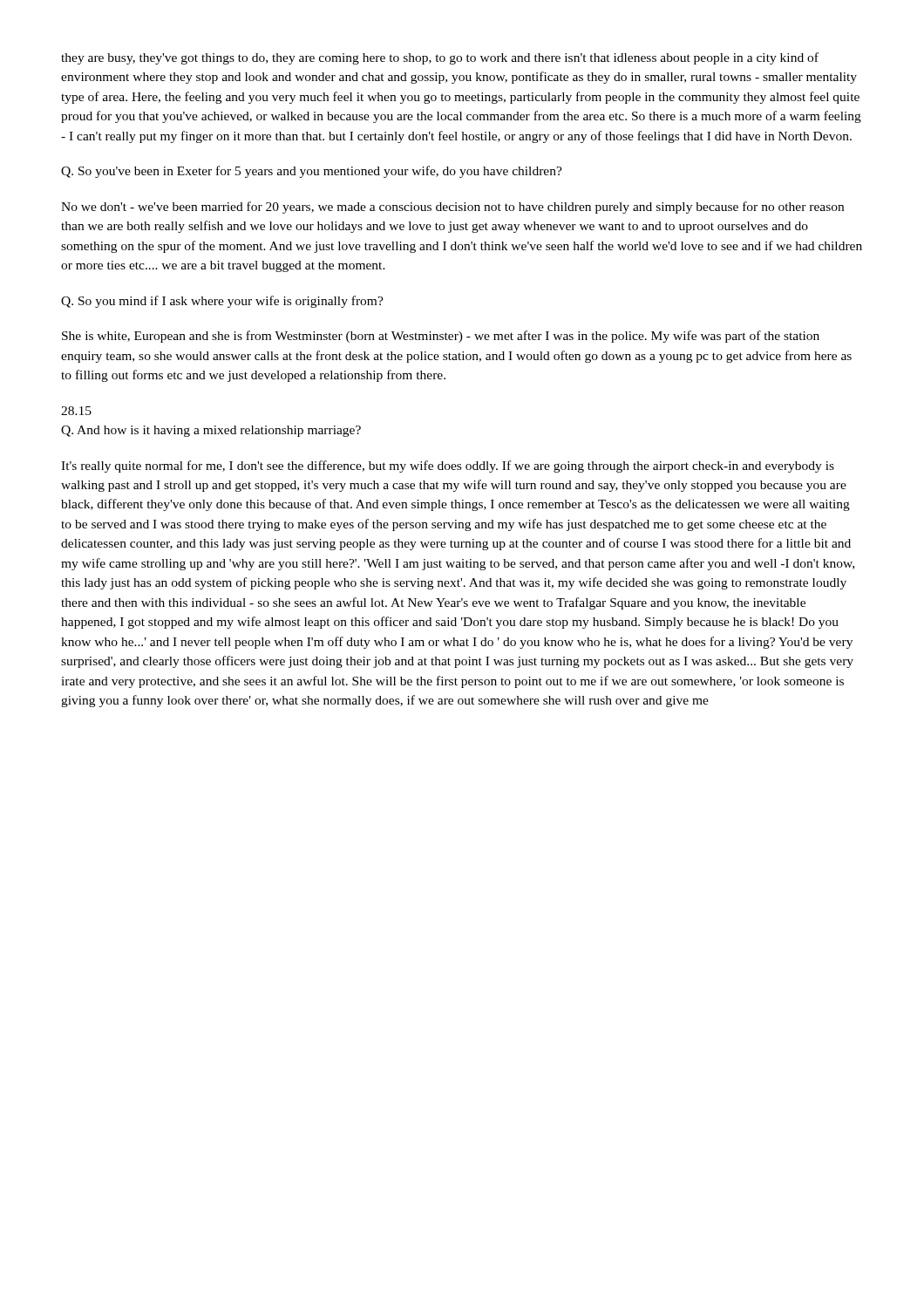The height and width of the screenshot is (1308, 924).
Task: Navigate to the element starting "It's really quite normal for me, I don't"
Action: pyautogui.click(x=458, y=582)
